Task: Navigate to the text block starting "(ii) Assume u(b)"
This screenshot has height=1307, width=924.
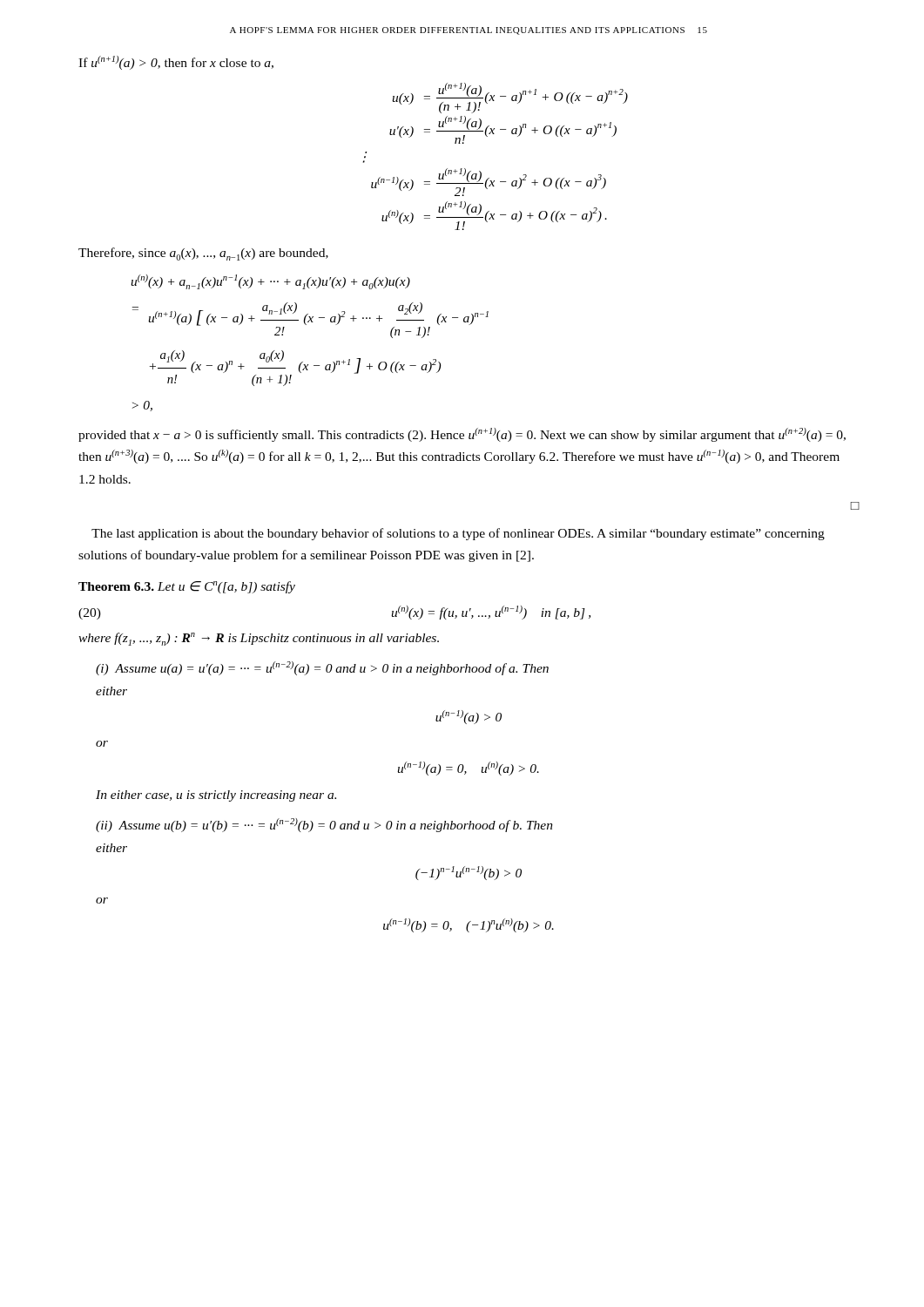Action: [x=469, y=875]
